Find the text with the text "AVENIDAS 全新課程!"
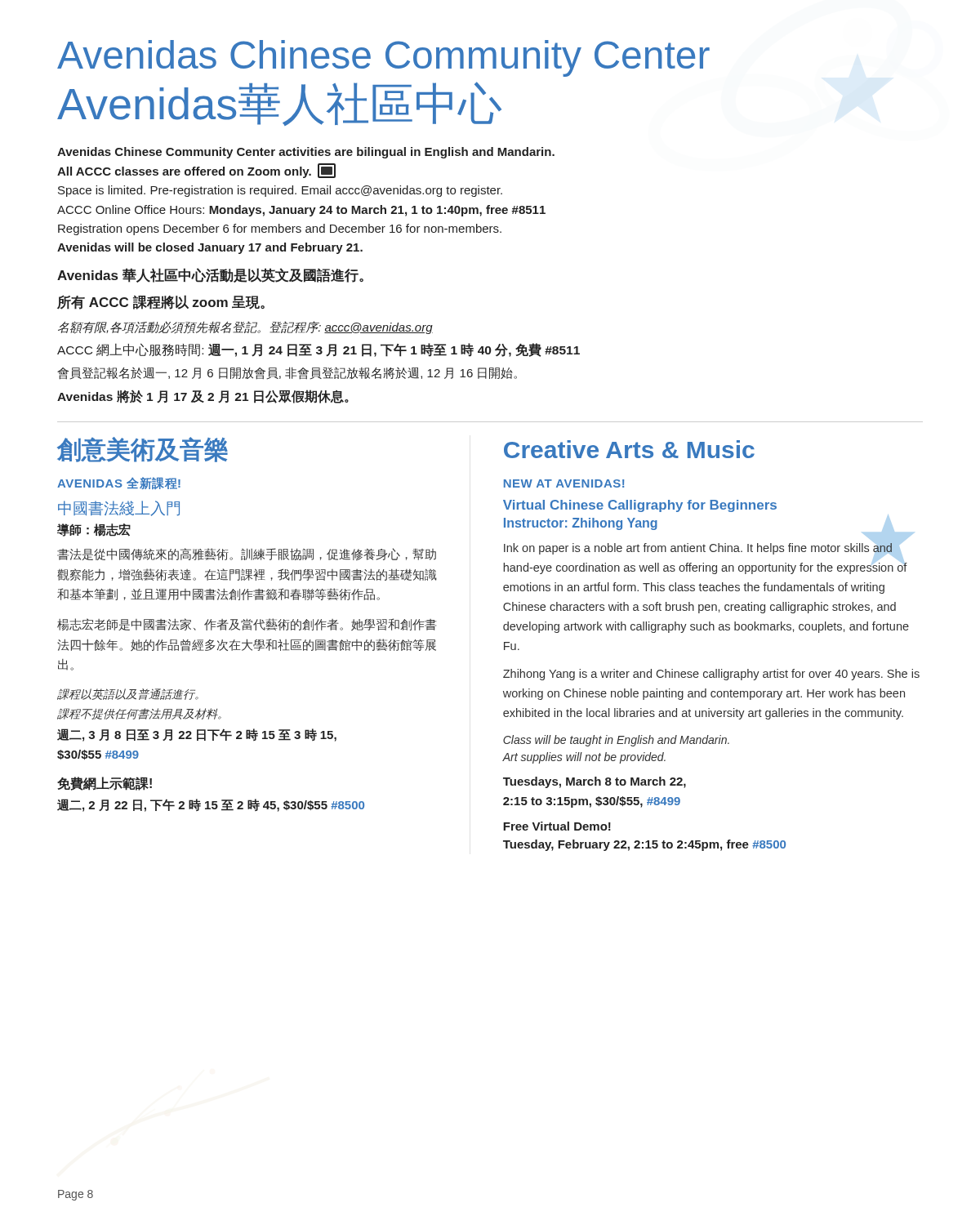This screenshot has width=980, height=1225. [119, 483]
